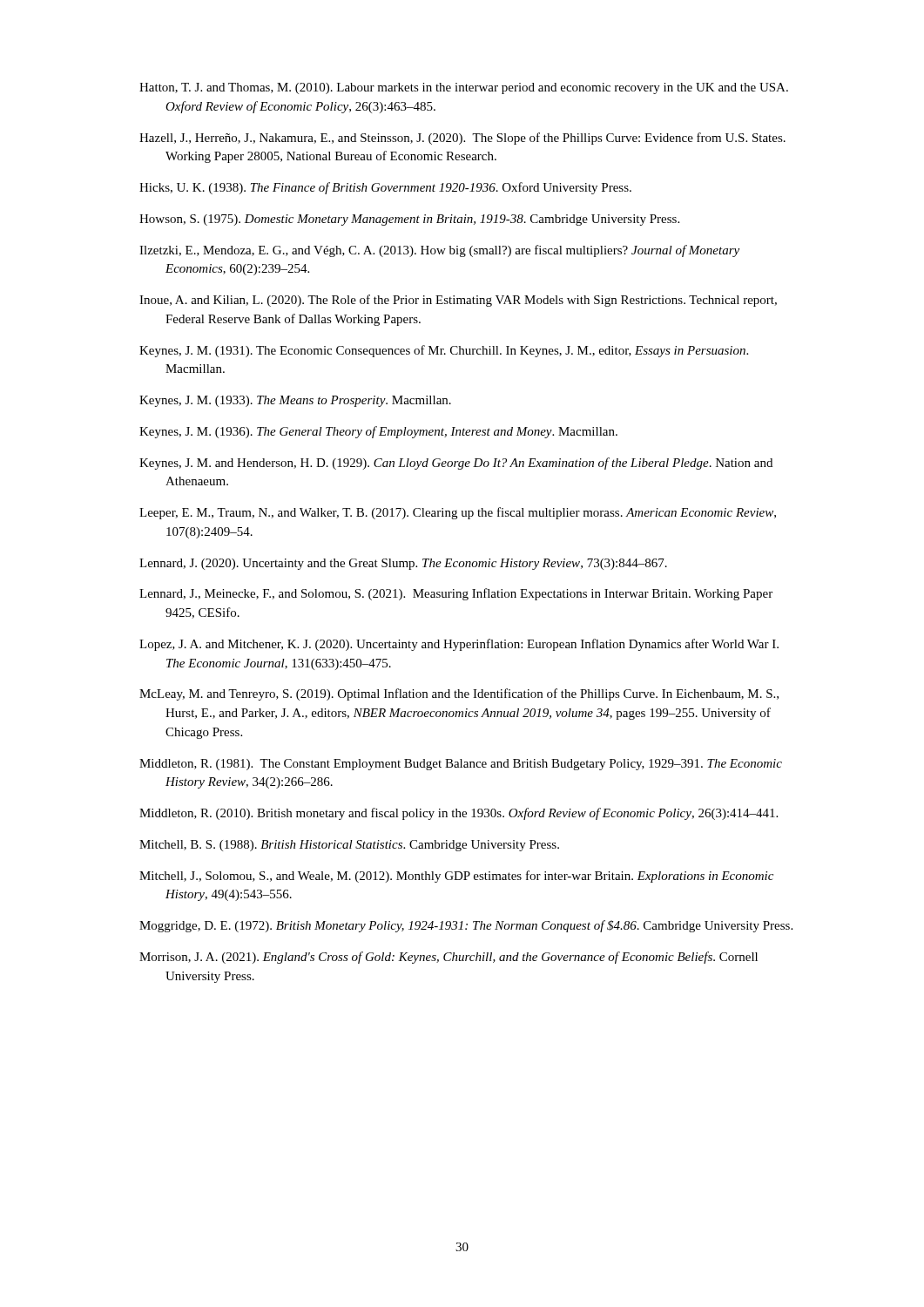Point to the block beginning "Keynes, J. M. and Henderson, H."

click(x=456, y=472)
